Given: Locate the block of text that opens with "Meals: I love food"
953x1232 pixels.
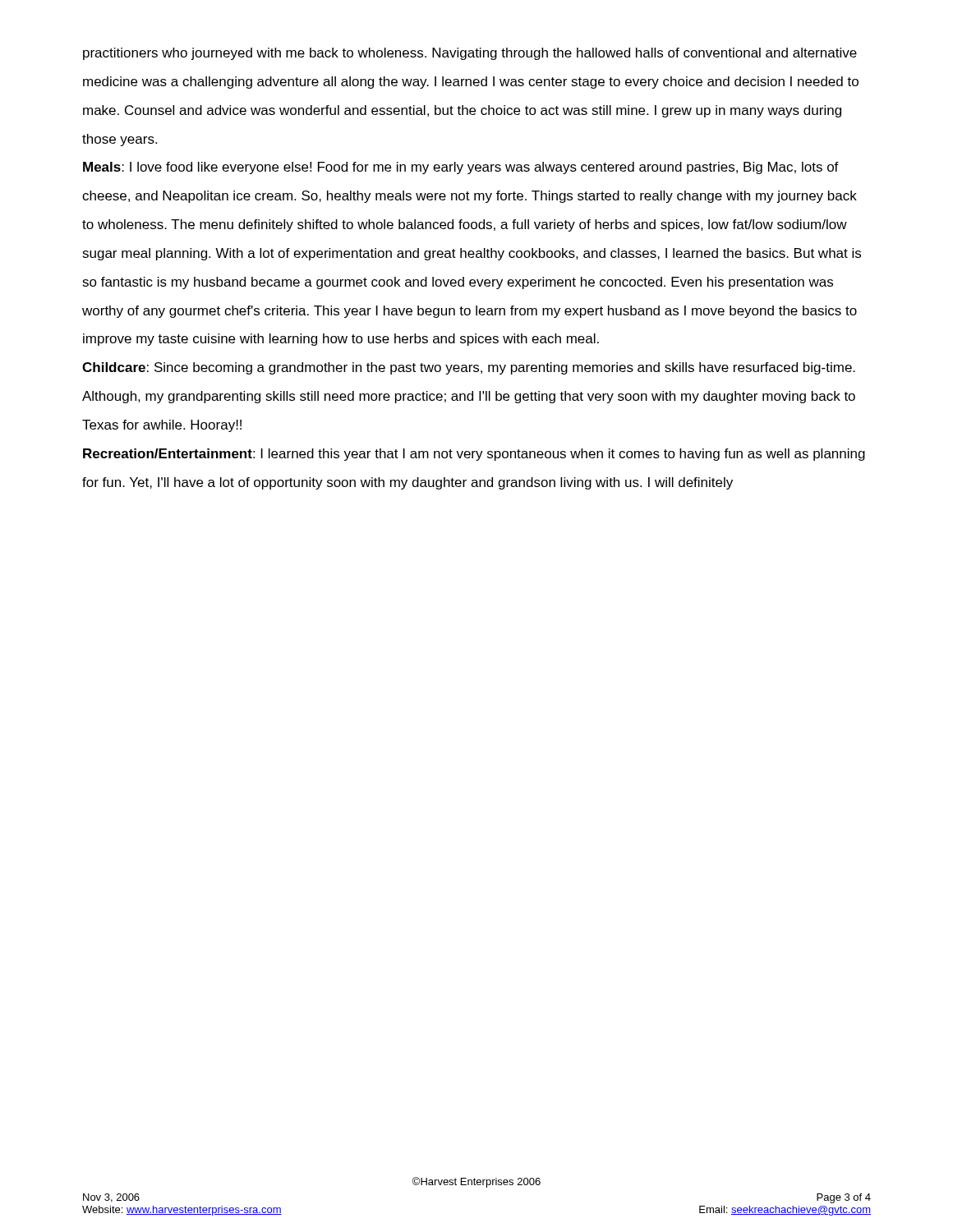Looking at the screenshot, I should pos(472,253).
